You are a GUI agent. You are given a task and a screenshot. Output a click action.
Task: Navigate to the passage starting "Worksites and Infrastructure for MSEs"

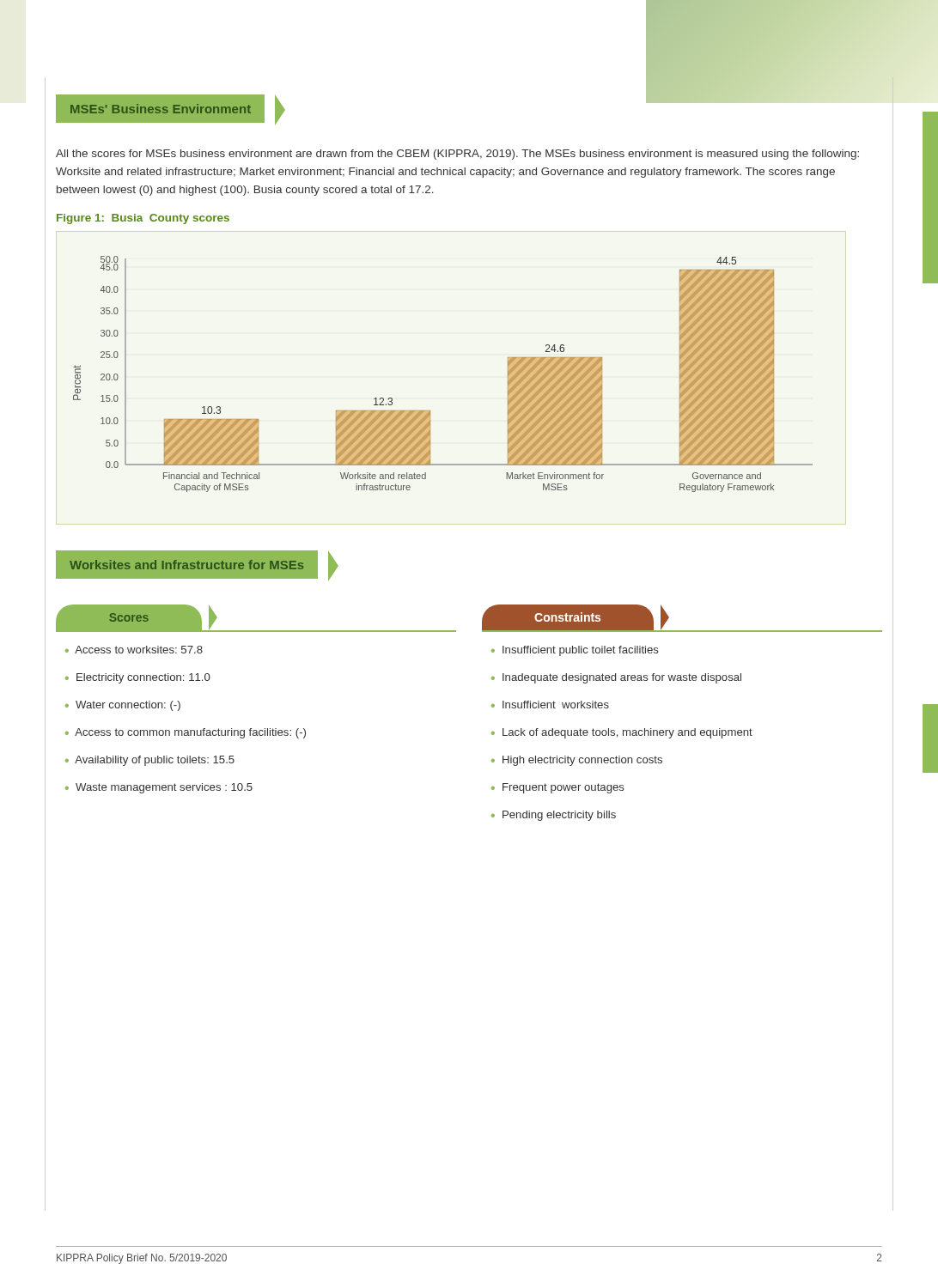coord(187,564)
